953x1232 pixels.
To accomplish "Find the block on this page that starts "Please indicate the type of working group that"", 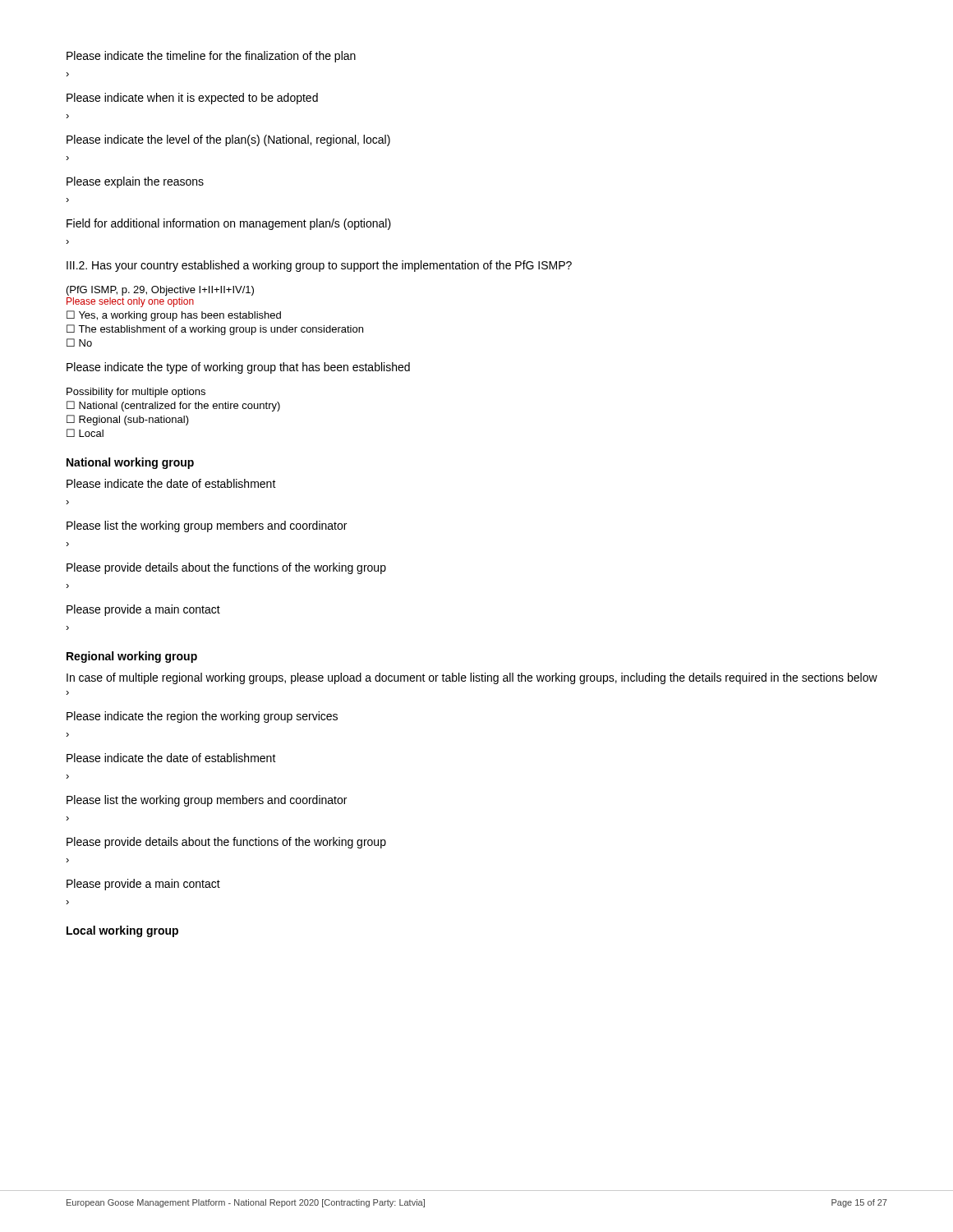I will click(238, 367).
